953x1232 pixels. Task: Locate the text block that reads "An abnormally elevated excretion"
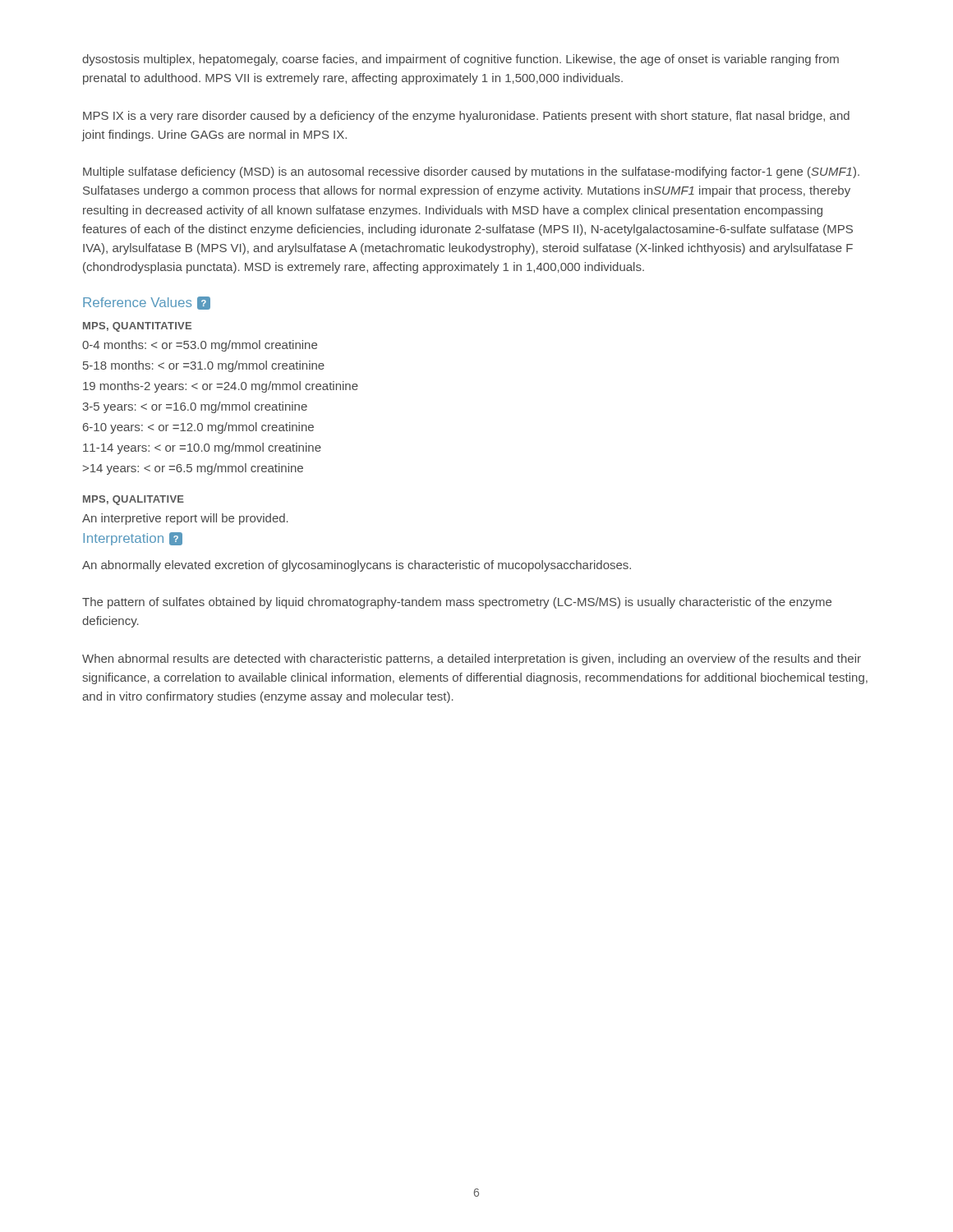(x=357, y=564)
